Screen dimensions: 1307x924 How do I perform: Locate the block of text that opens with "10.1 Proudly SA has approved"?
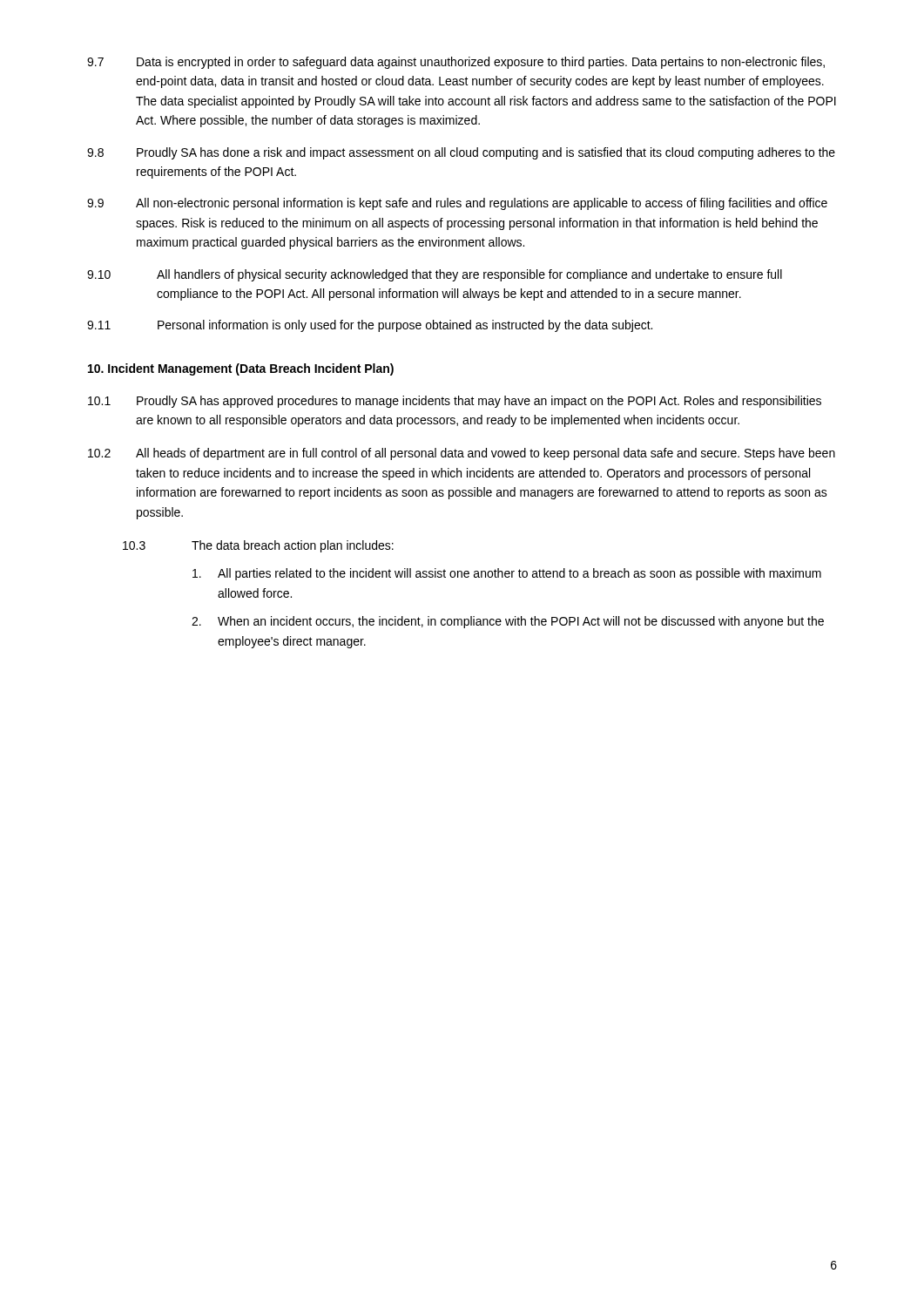click(462, 410)
